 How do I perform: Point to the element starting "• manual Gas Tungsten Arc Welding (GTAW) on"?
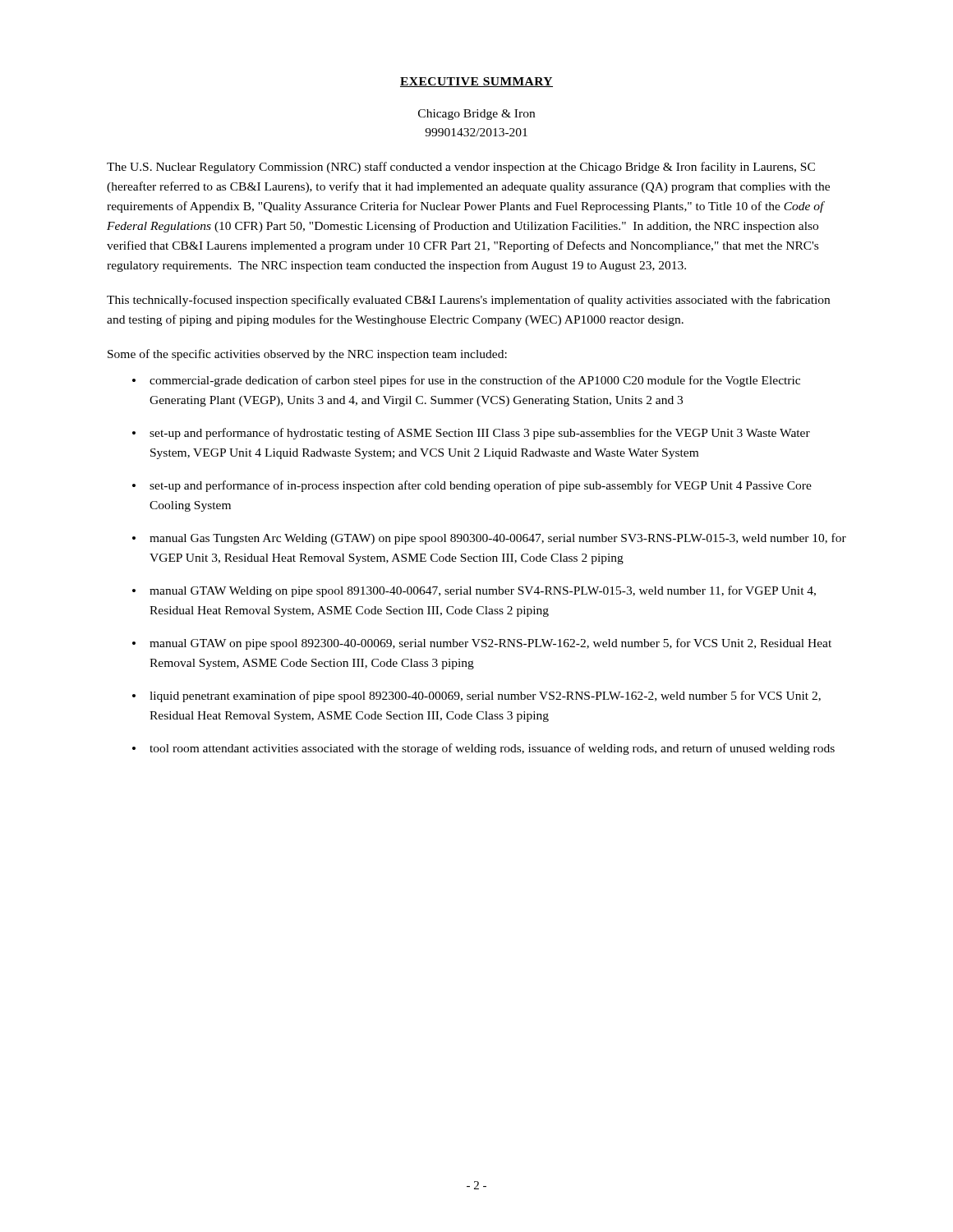[489, 548]
